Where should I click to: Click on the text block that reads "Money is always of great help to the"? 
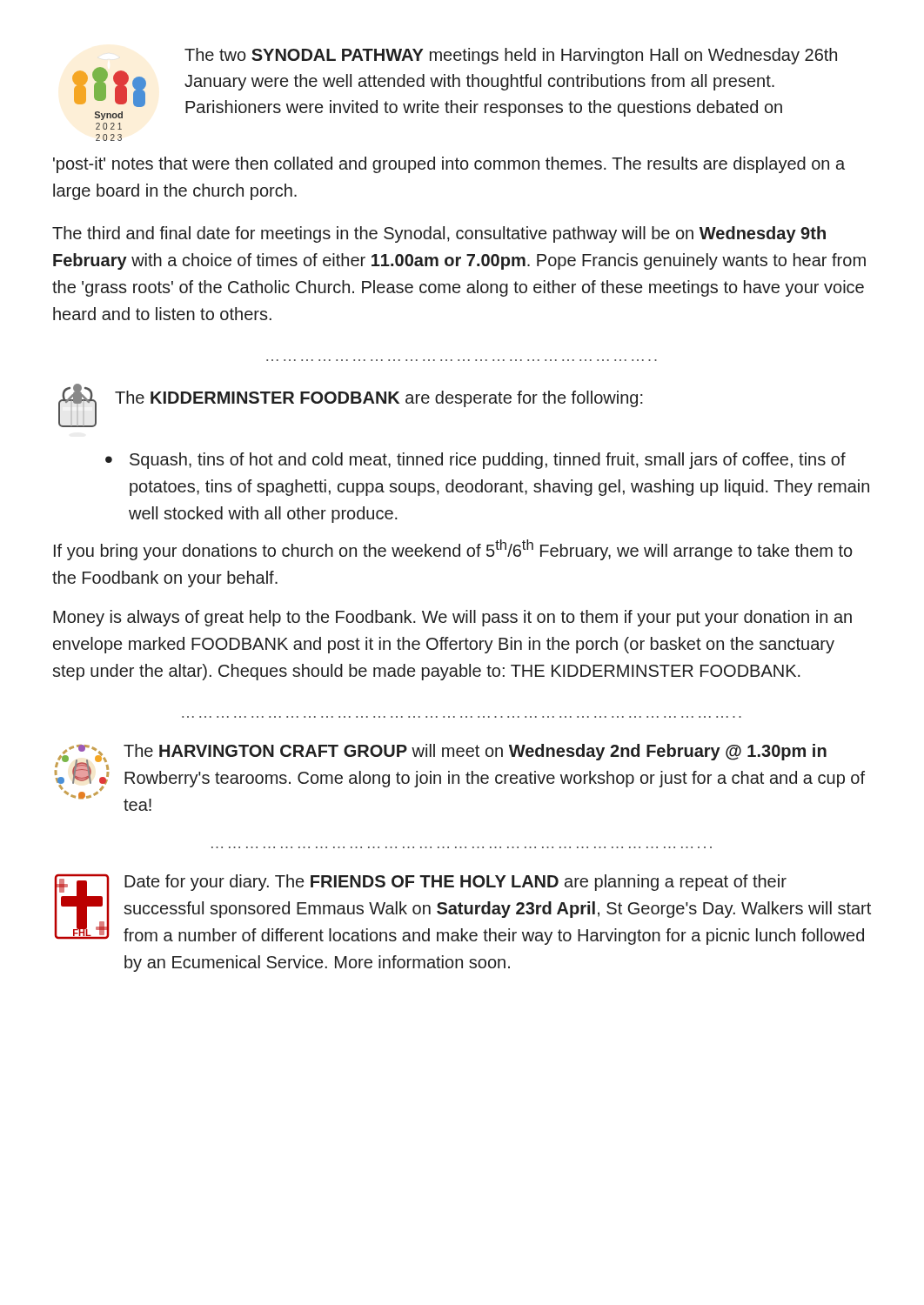[452, 643]
